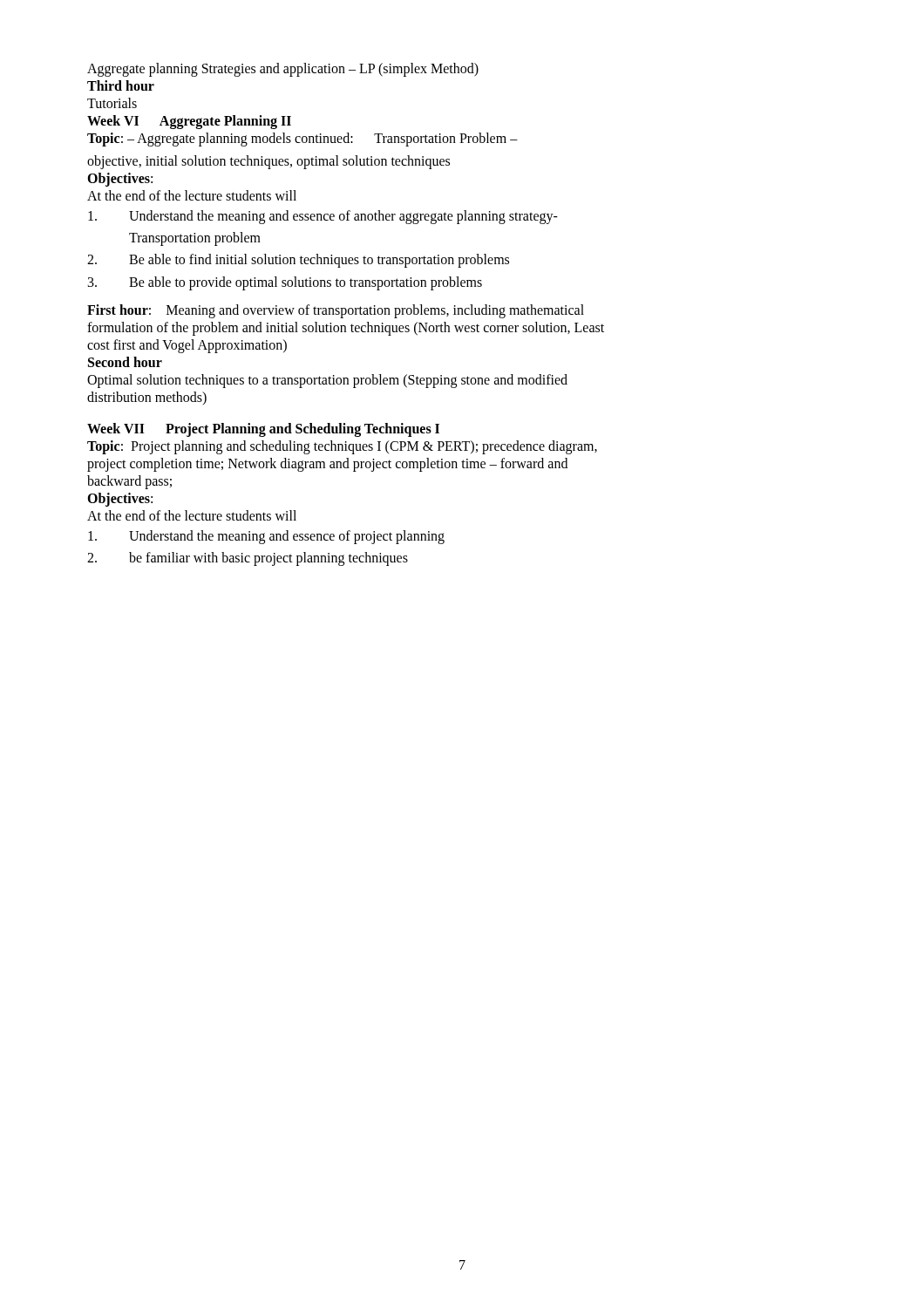Screen dimensions: 1308x924
Task: Click the passage that begins "project completion time; Network diagram and project"
Action: 327,463
